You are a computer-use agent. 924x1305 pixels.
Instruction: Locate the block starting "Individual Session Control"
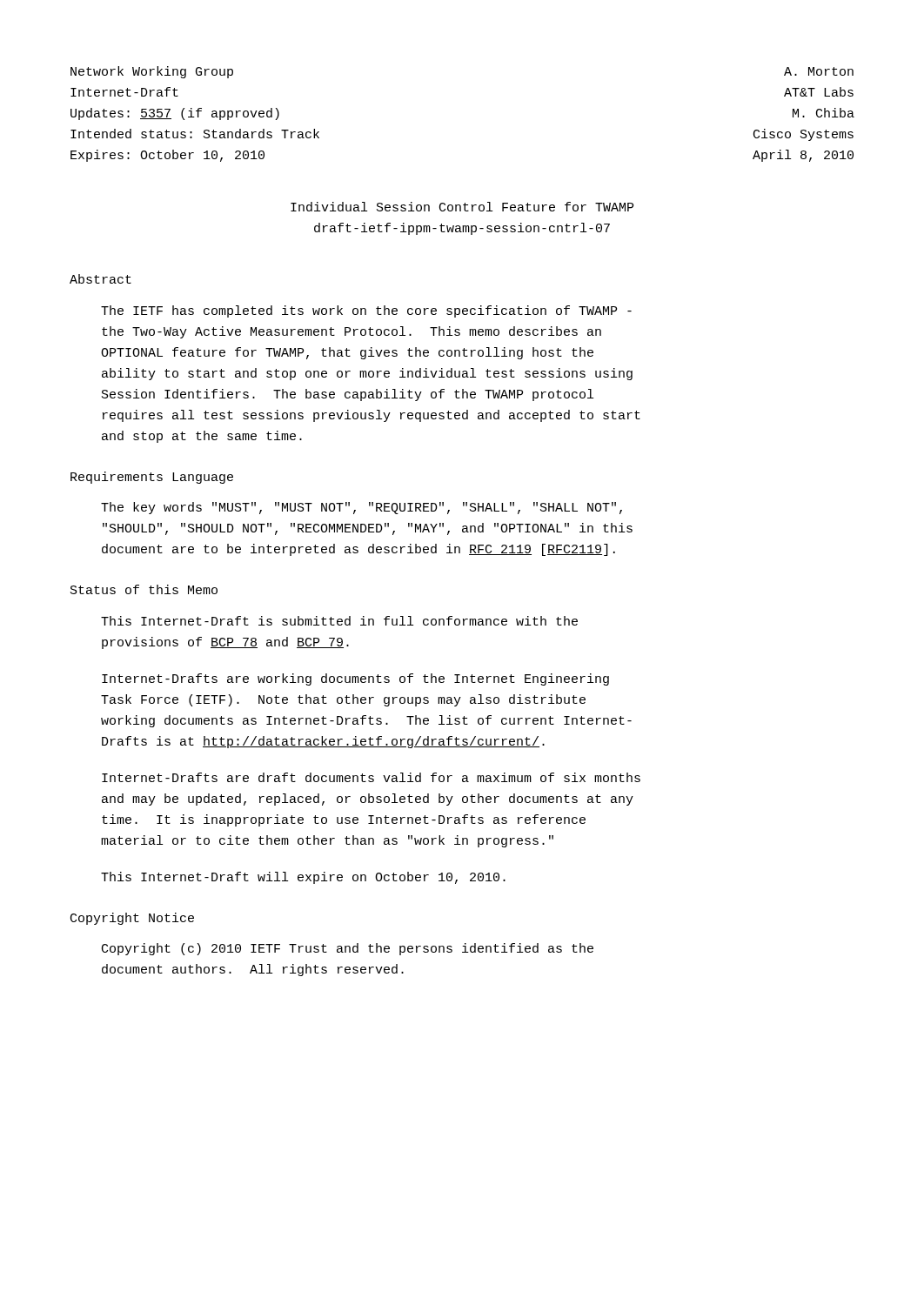pyautogui.click(x=462, y=219)
